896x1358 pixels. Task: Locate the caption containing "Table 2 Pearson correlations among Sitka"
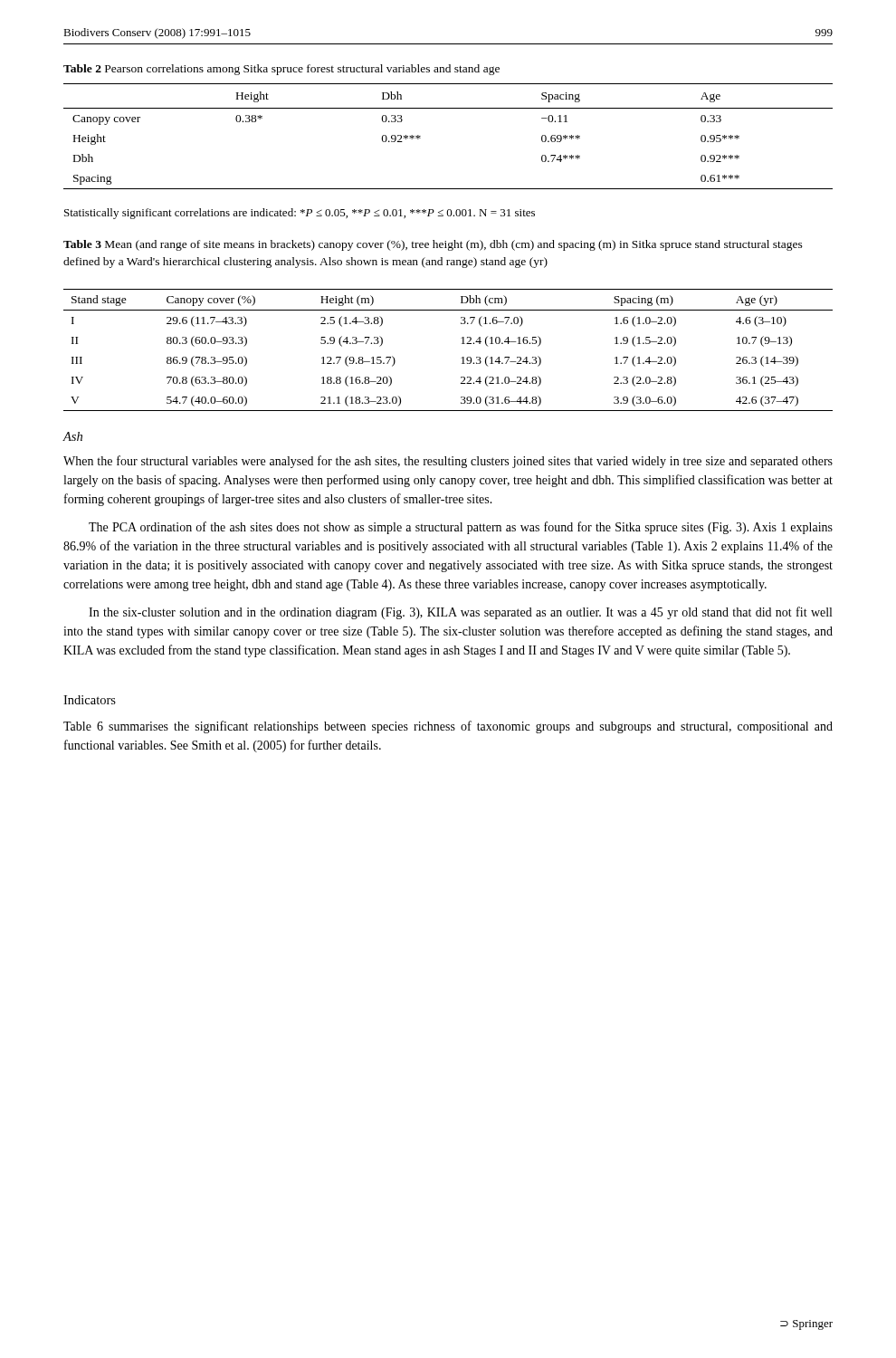pyautogui.click(x=282, y=68)
